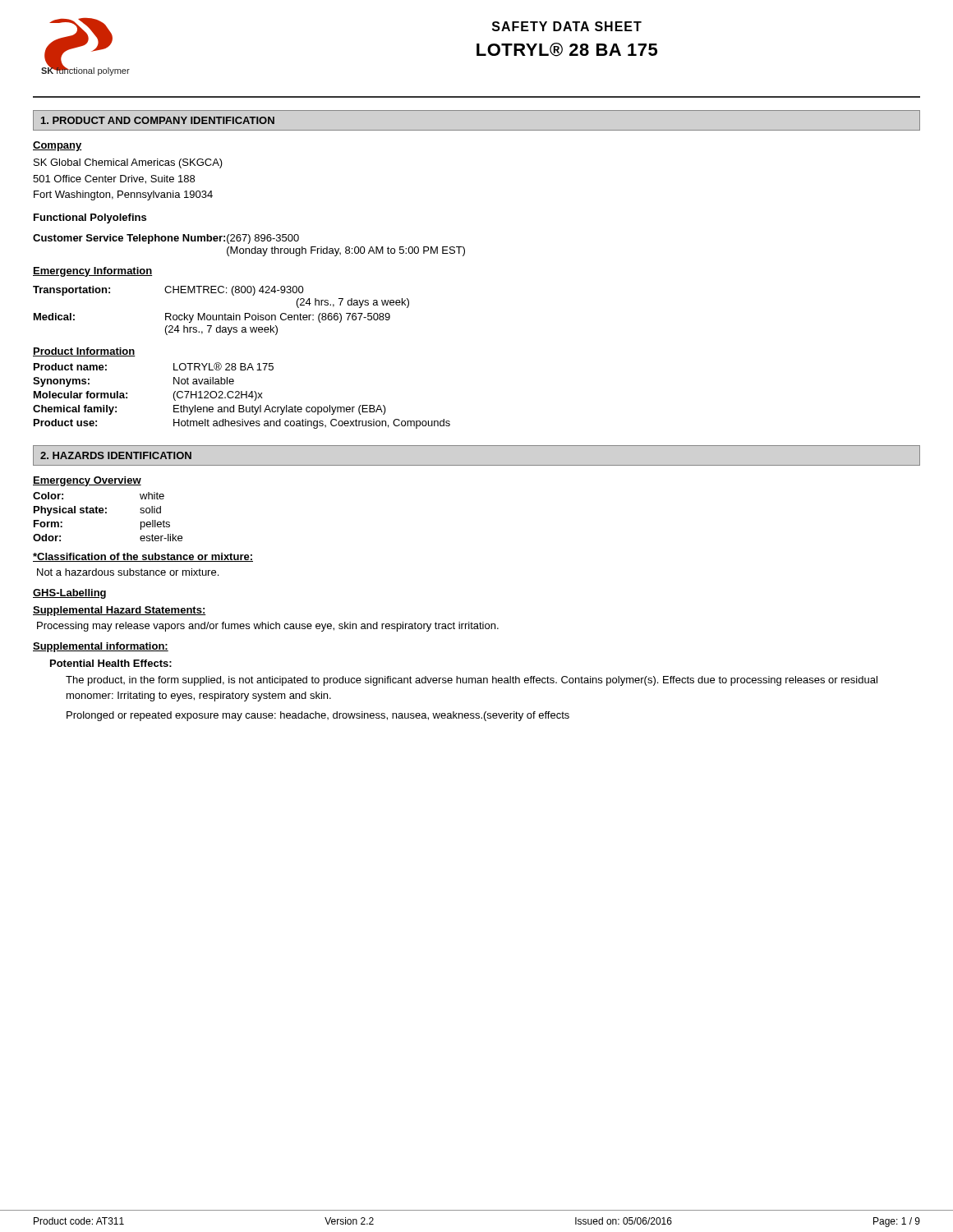Where is the passage that starts "Product name: LOTRYL®"?
This screenshot has height=1232, width=953.
(x=242, y=395)
